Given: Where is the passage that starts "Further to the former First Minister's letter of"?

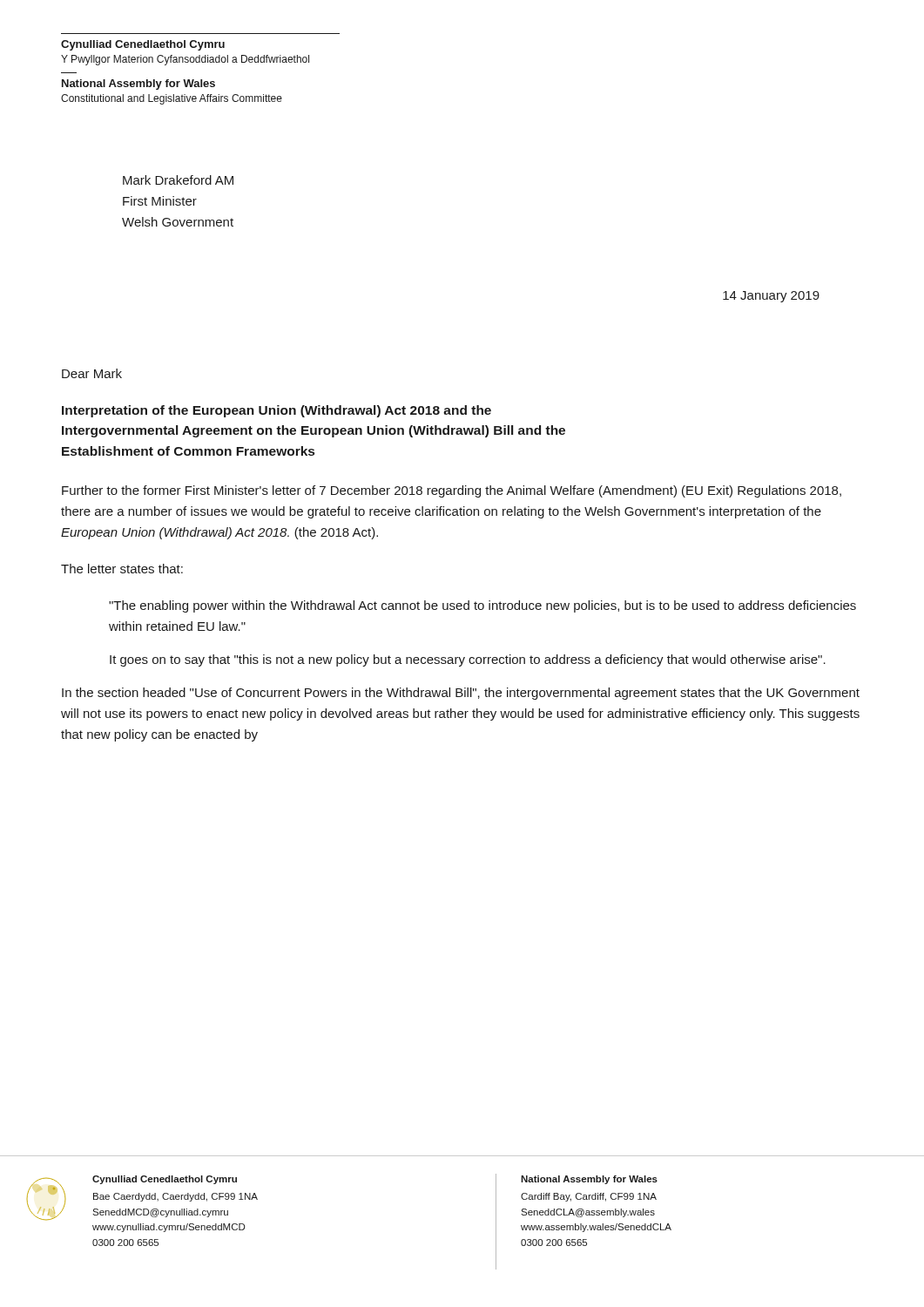Looking at the screenshot, I should point(452,511).
